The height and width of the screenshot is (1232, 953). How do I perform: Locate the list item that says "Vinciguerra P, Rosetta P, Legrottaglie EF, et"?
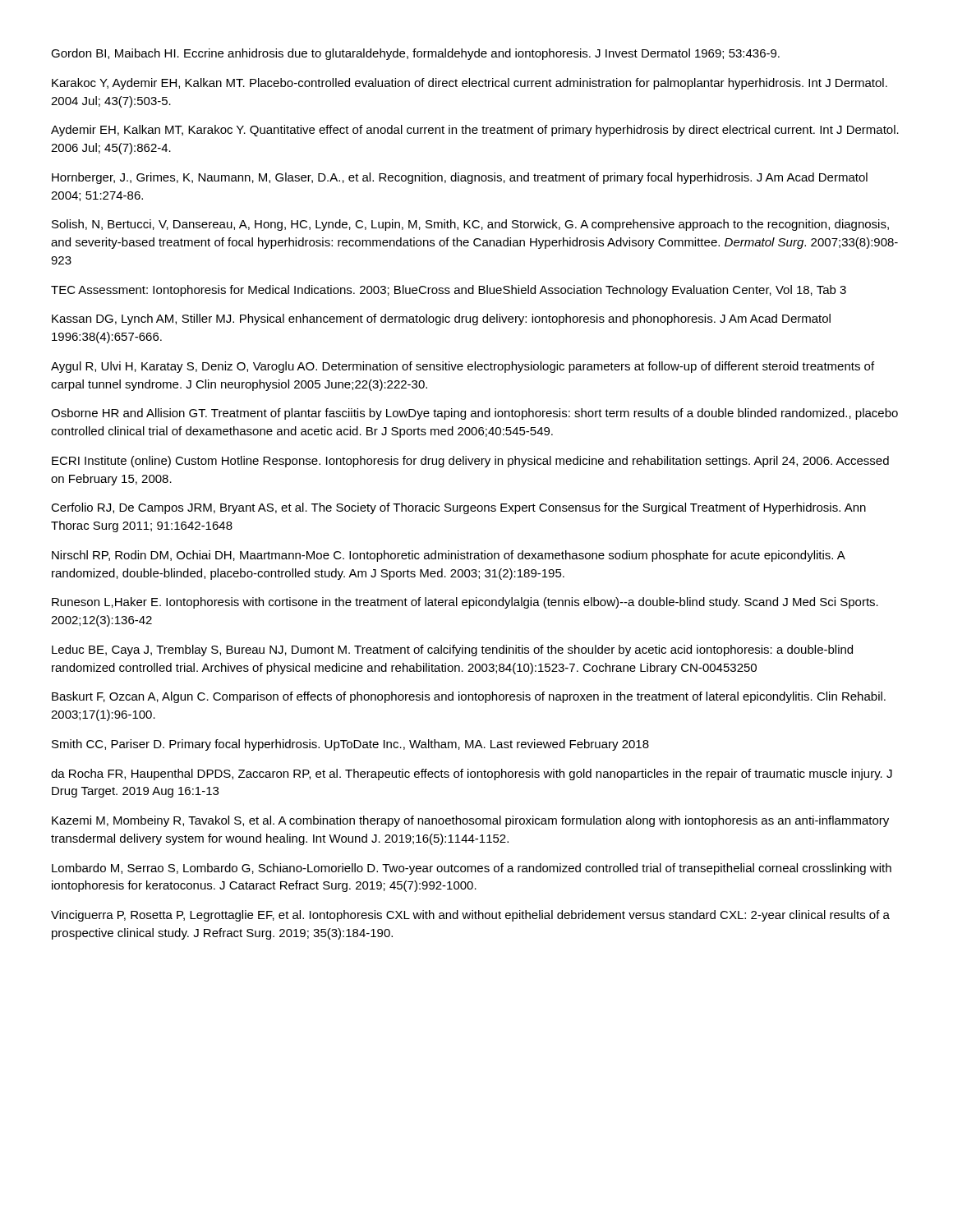(470, 924)
